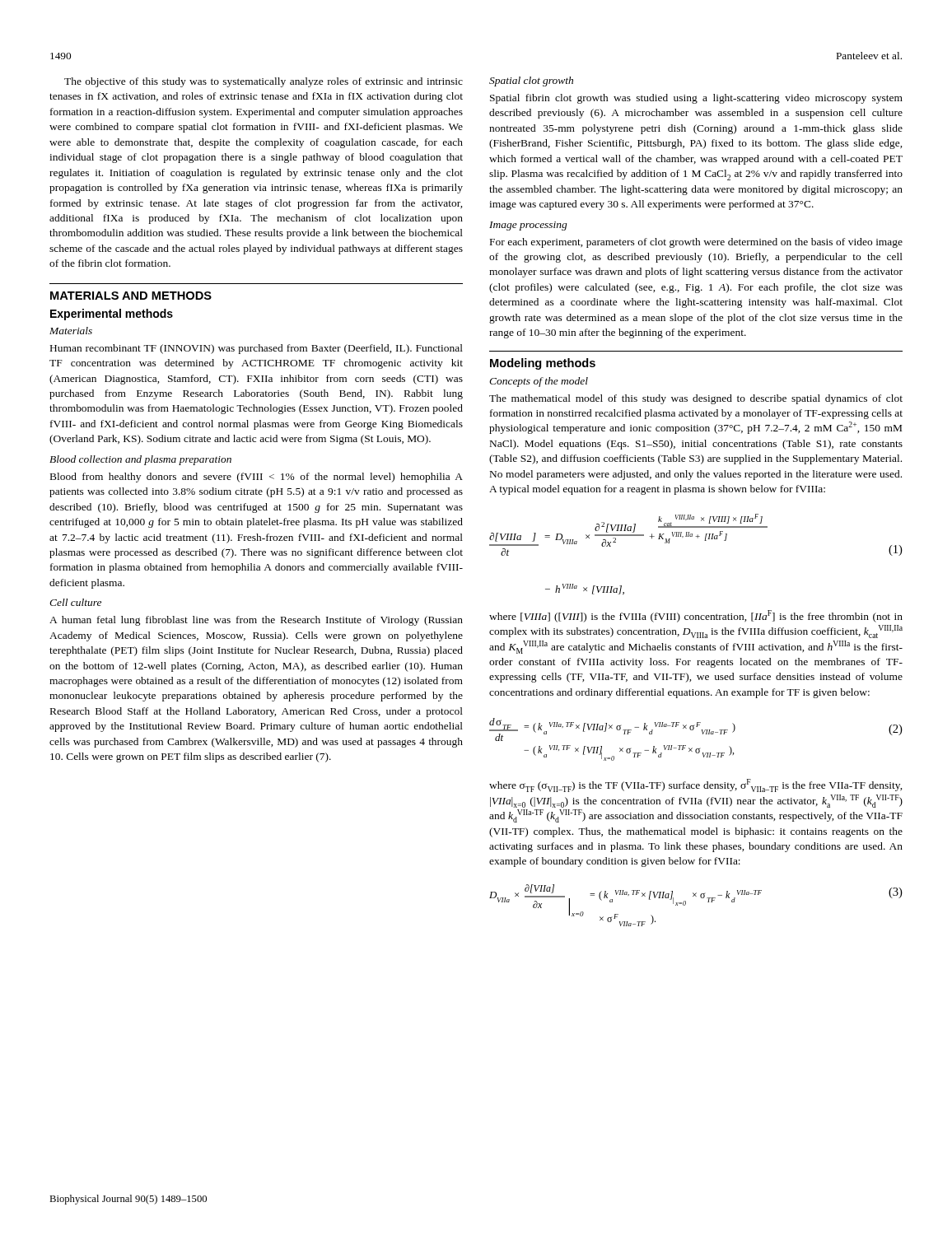Viewport: 952px width, 1235px height.
Task: Click on the formula that reads "d σ TF dt ="
Action: pyautogui.click(x=696, y=740)
